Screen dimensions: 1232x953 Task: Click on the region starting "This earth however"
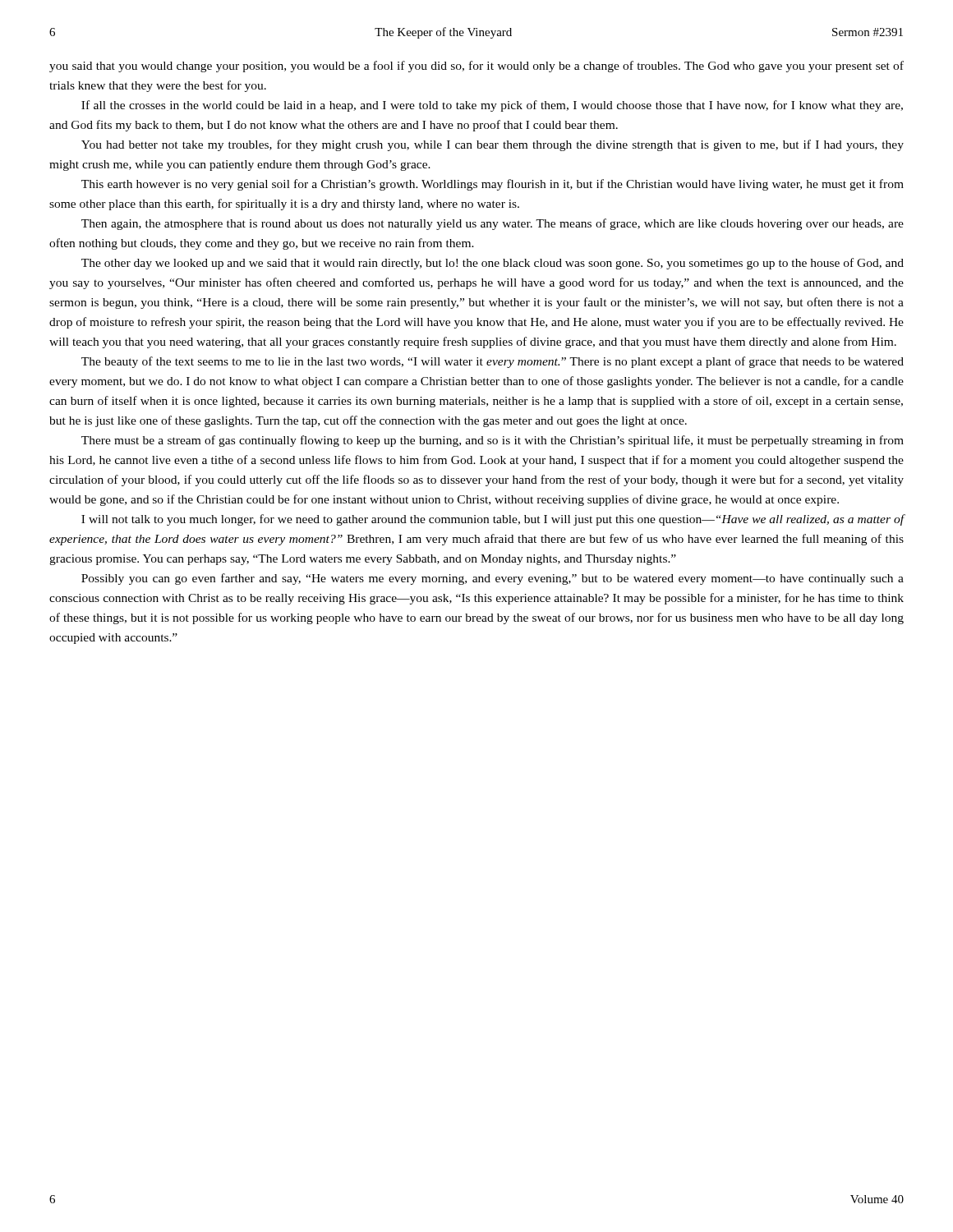click(x=476, y=194)
